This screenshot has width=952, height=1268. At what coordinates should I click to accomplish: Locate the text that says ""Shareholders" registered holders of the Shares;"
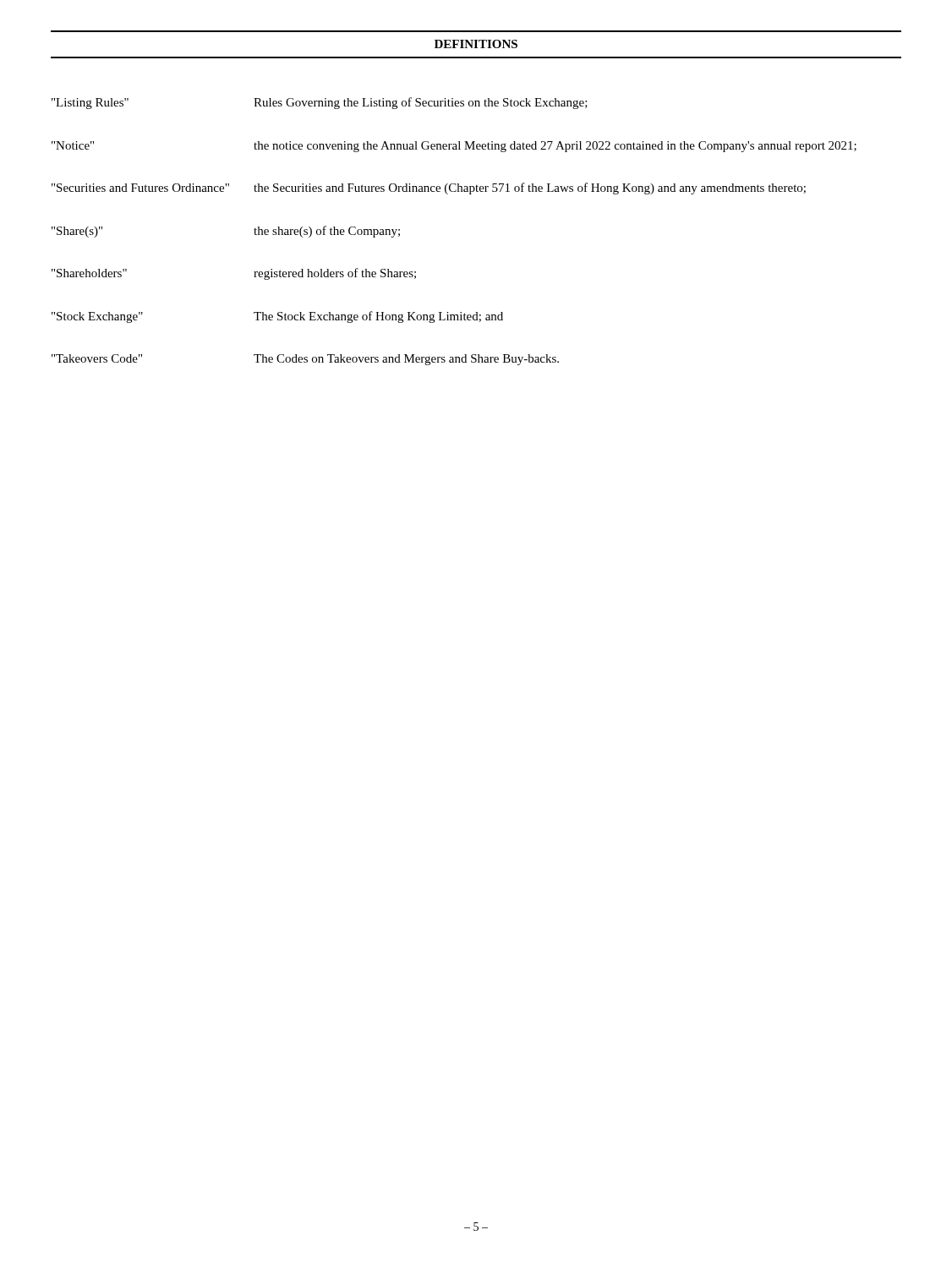[87, 273]
